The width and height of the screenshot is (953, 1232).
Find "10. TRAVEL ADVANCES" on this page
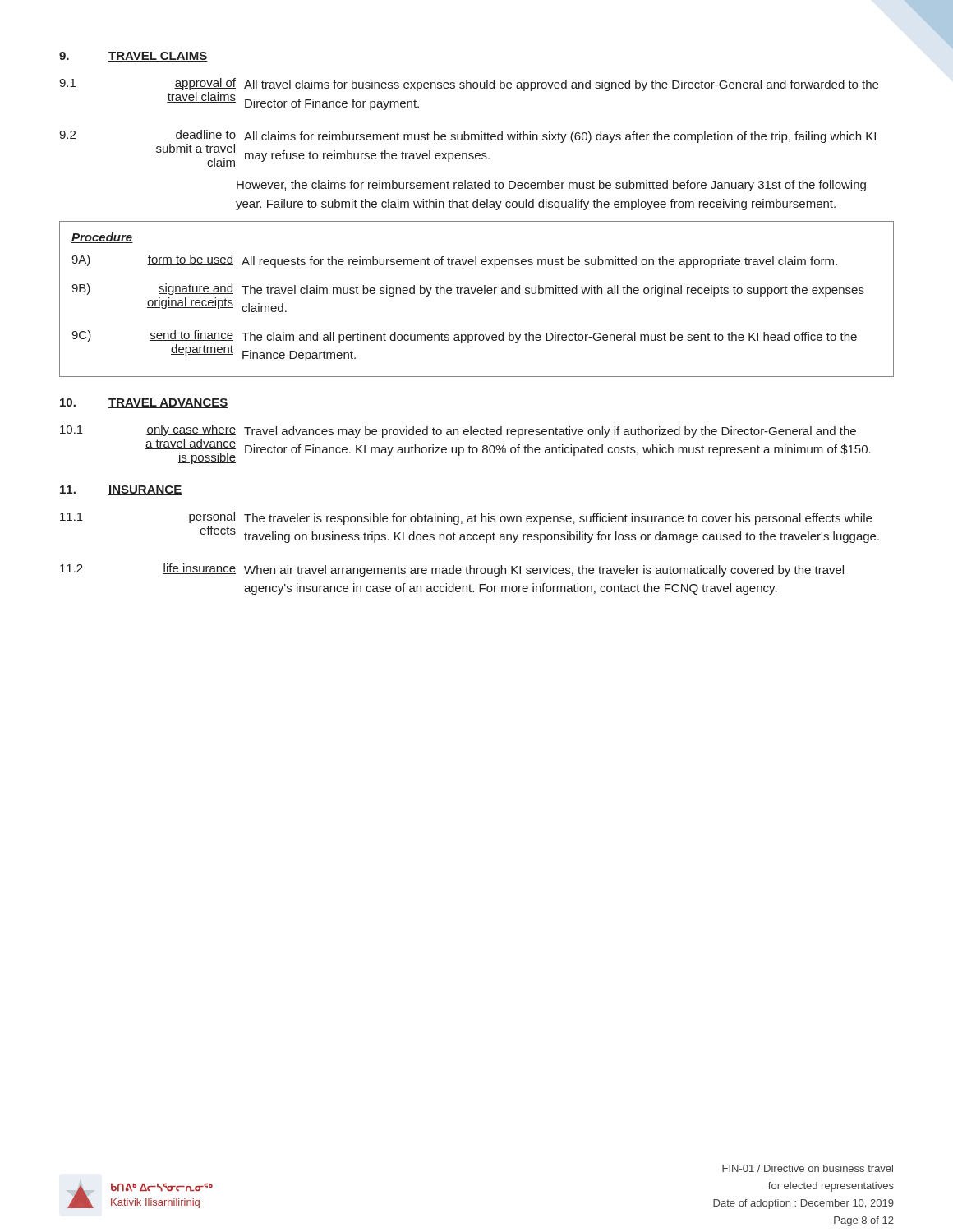click(143, 402)
